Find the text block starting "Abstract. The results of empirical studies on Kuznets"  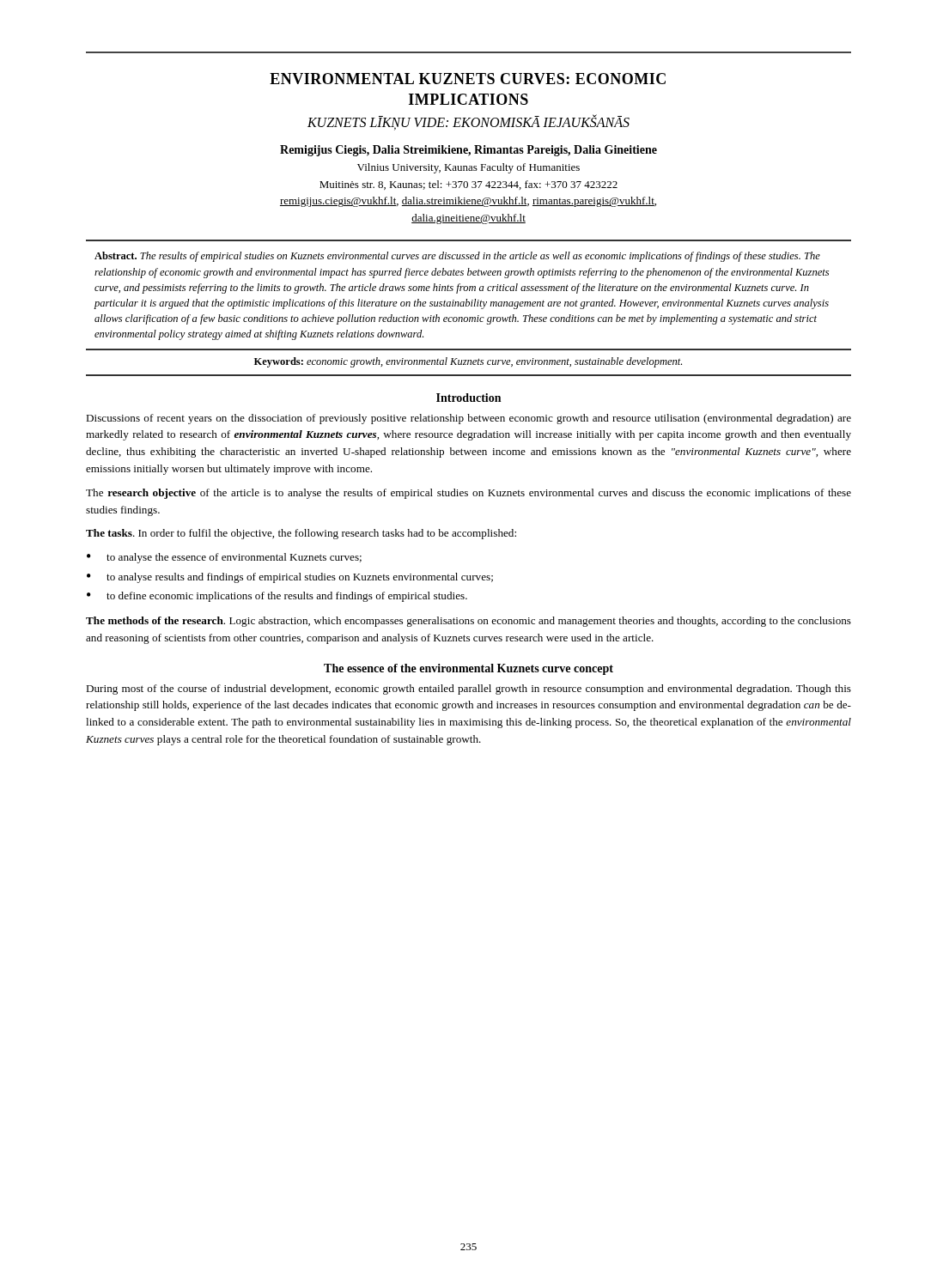tap(462, 295)
